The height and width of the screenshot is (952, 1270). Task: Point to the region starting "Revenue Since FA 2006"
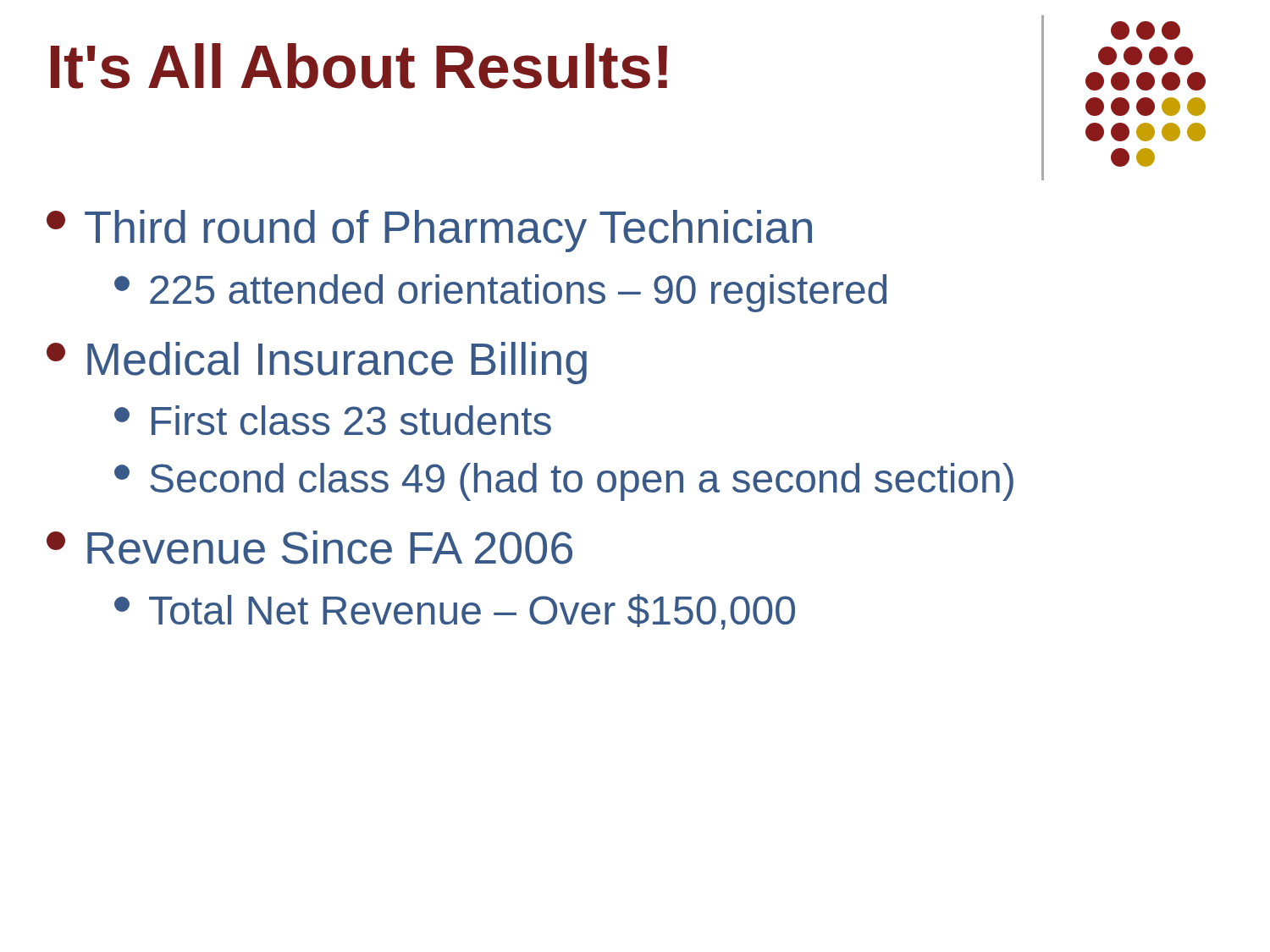(x=311, y=548)
